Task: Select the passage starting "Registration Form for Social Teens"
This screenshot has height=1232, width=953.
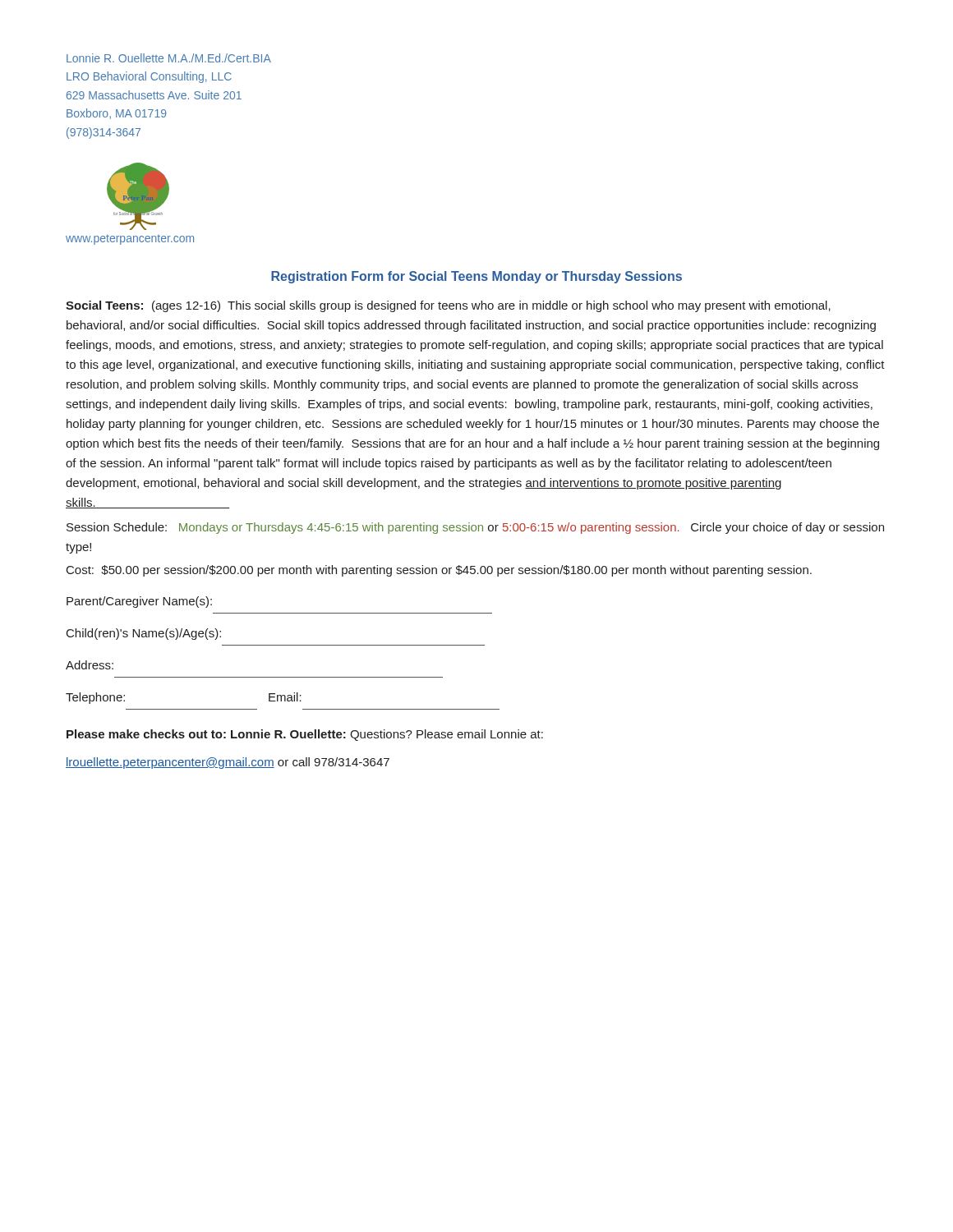Action: click(476, 276)
